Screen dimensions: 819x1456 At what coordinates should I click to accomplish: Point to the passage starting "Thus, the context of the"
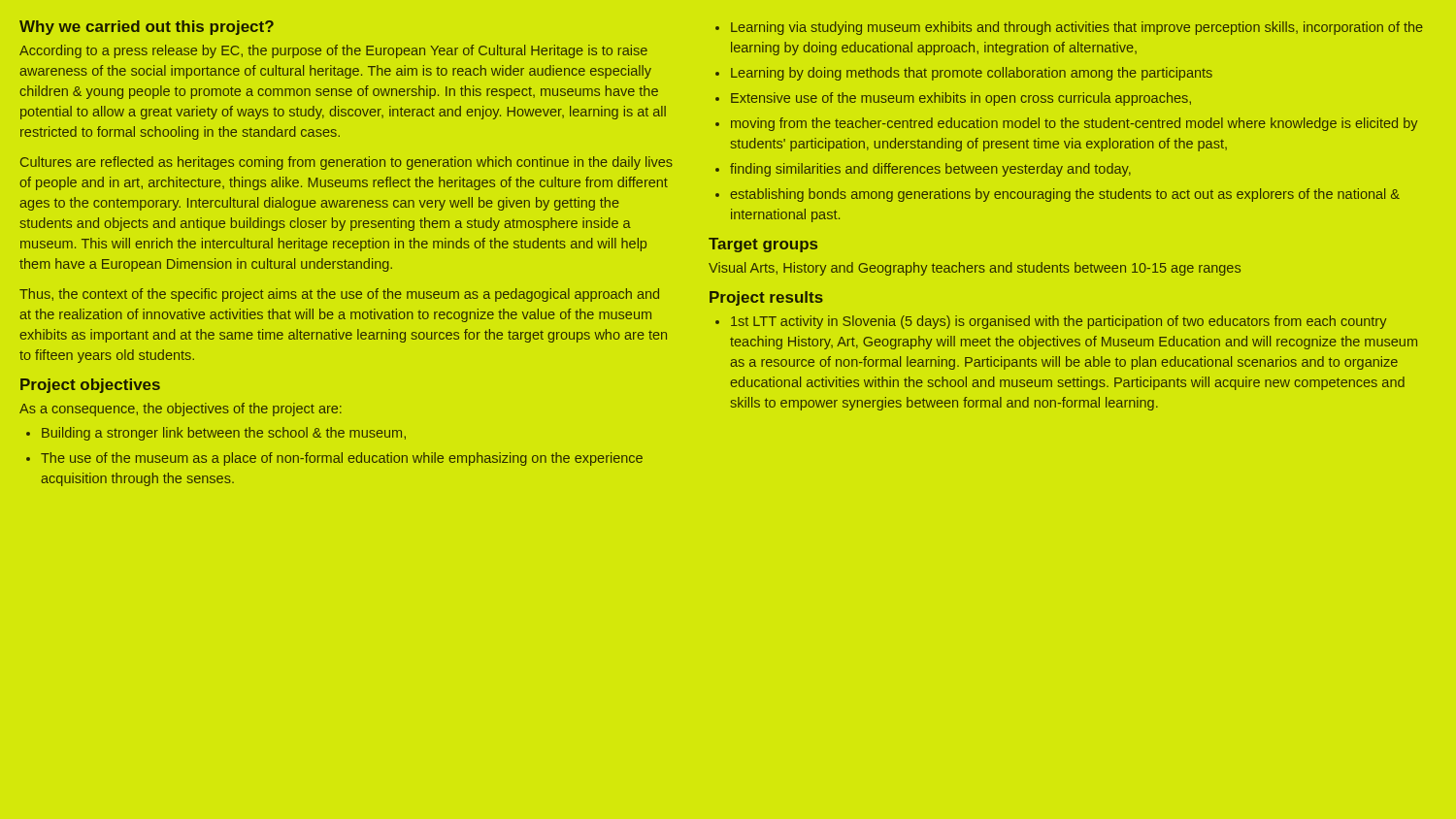pos(344,325)
